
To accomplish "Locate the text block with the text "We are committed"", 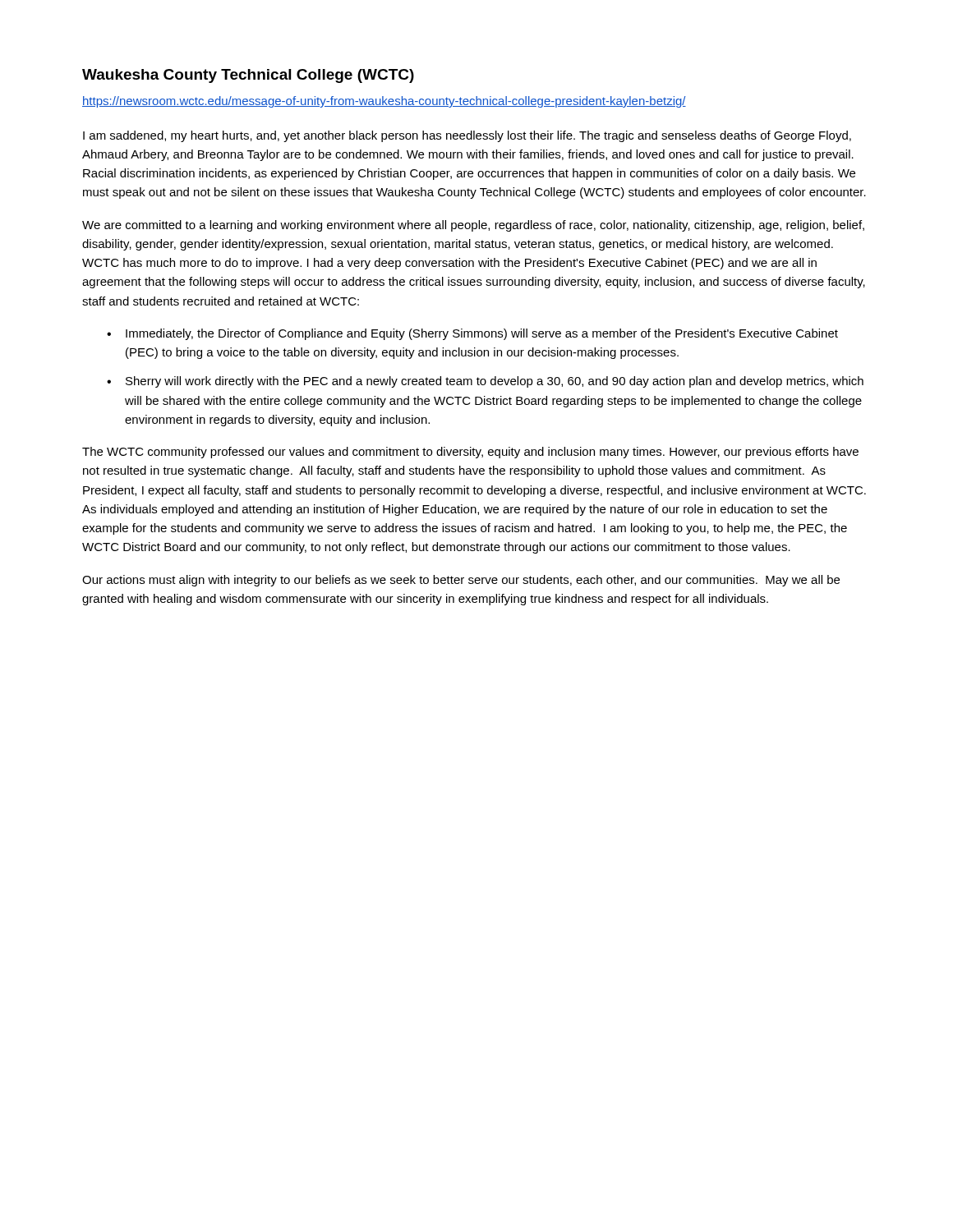I will pyautogui.click(x=474, y=262).
